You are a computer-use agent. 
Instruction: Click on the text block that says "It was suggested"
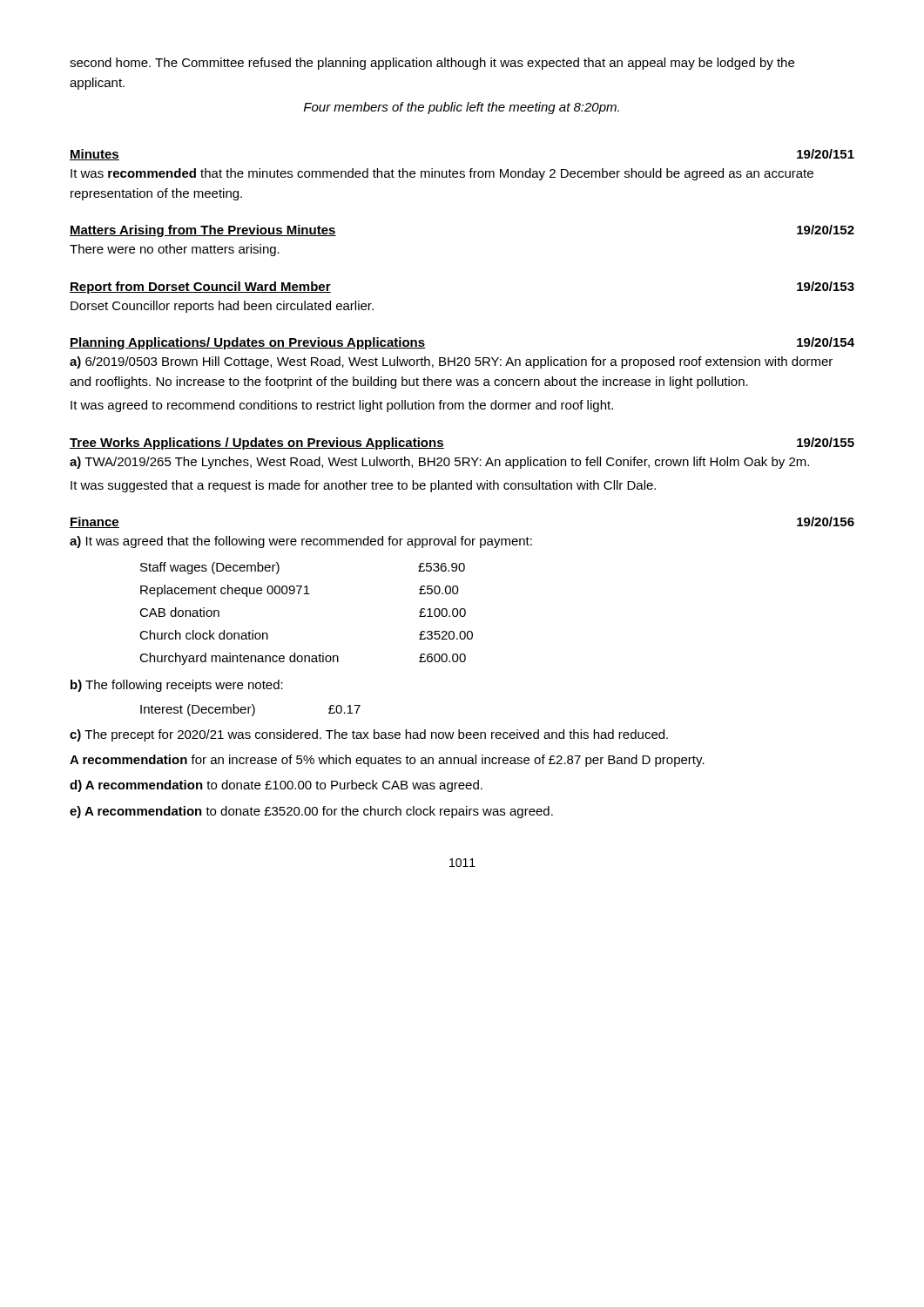pos(363,485)
